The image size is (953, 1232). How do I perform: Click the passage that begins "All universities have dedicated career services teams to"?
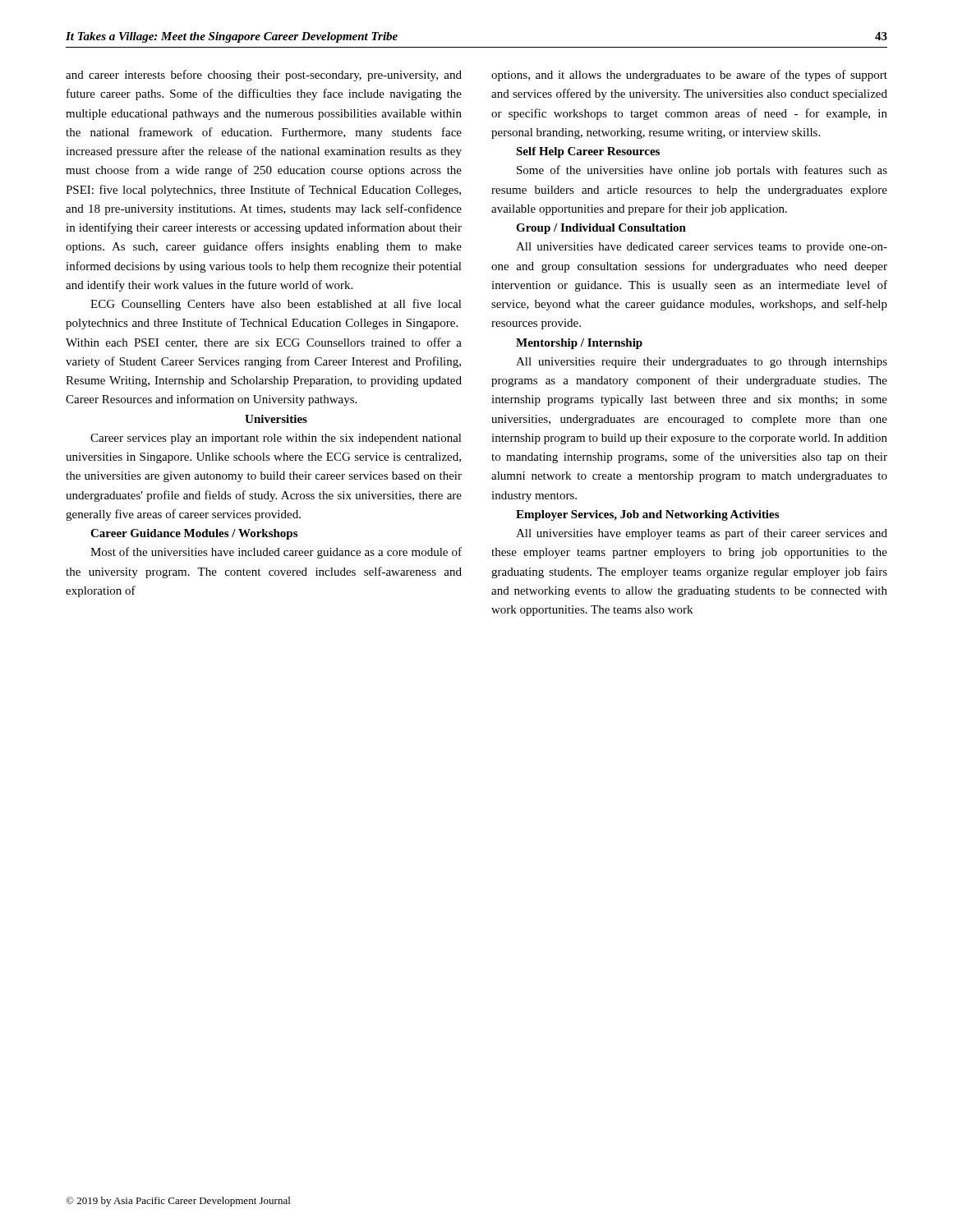[689, 285]
